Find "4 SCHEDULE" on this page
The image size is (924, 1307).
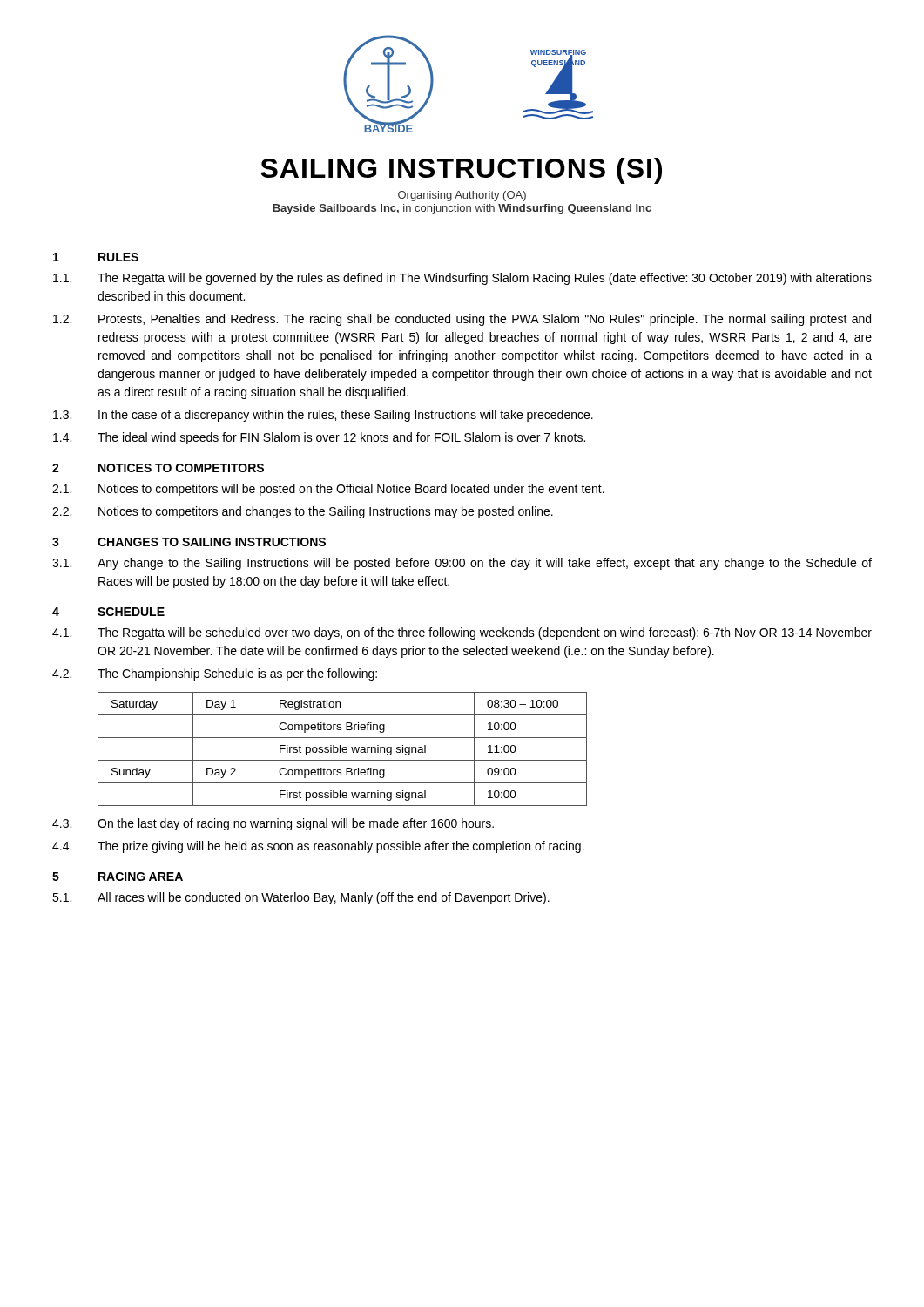point(108,612)
